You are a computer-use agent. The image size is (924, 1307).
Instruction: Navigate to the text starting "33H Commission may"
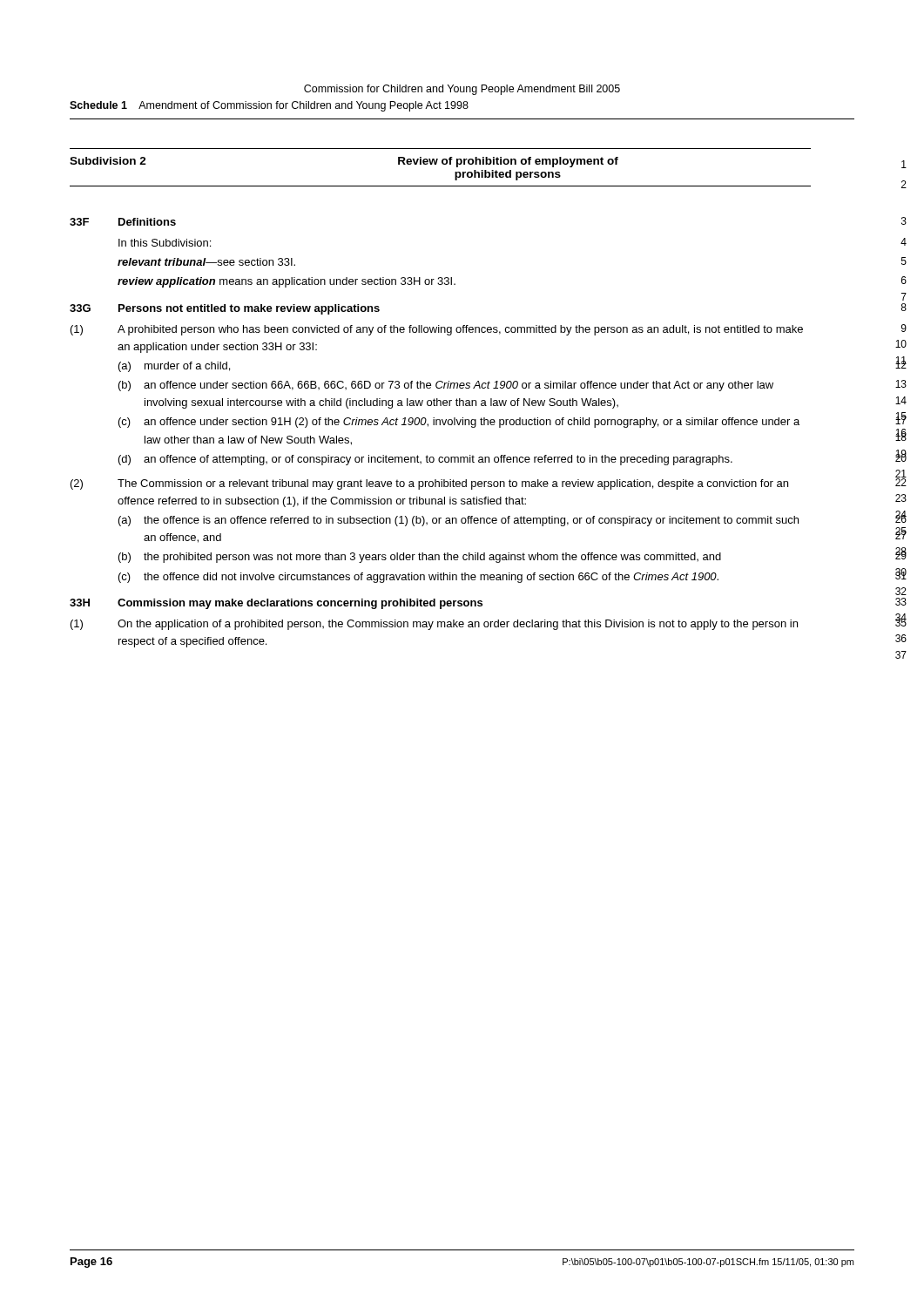click(440, 603)
